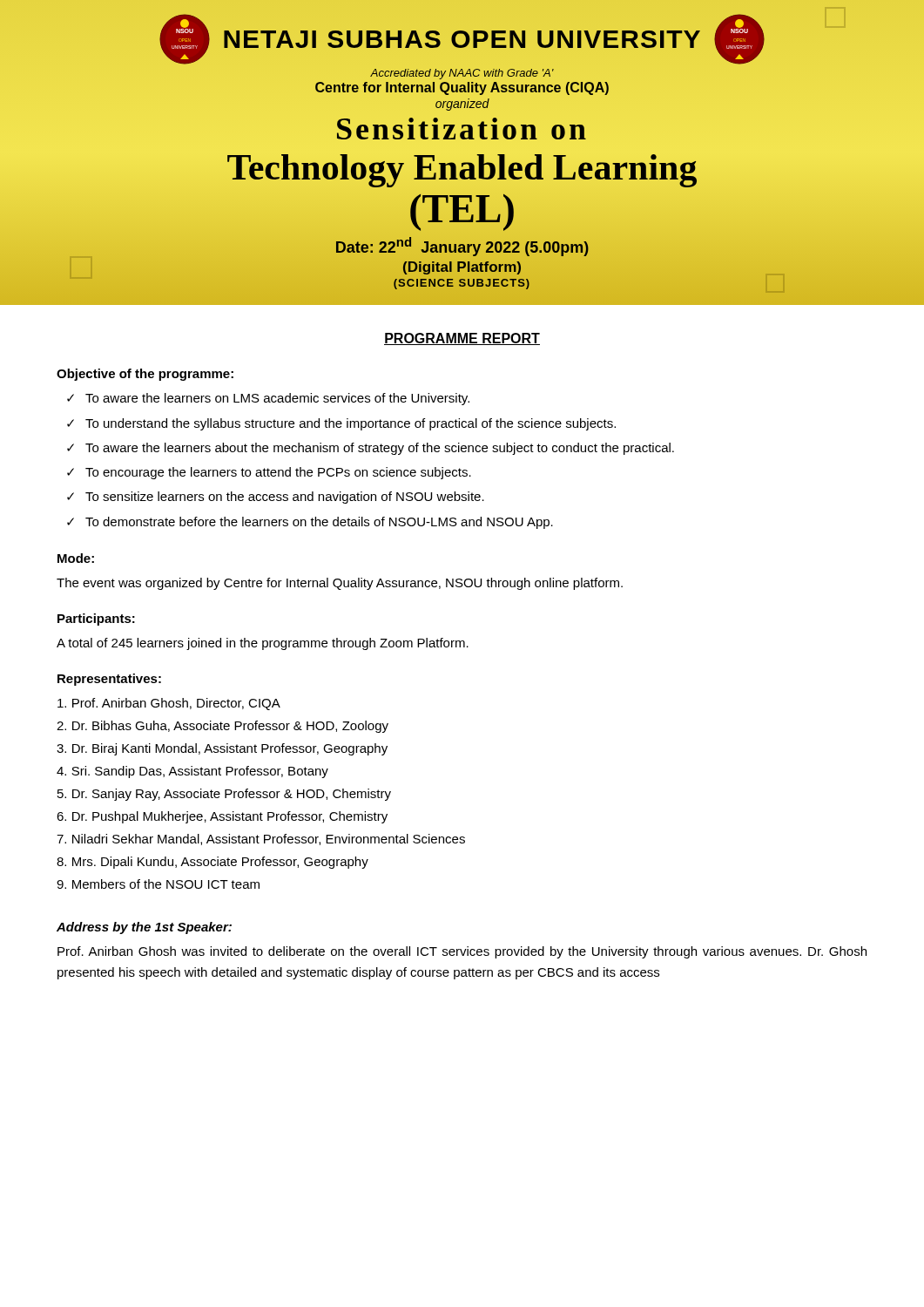Image resolution: width=924 pixels, height=1307 pixels.
Task: Click on the list item that says "4. Sri. Sandip Das, Assistant Professor,"
Action: 192,771
